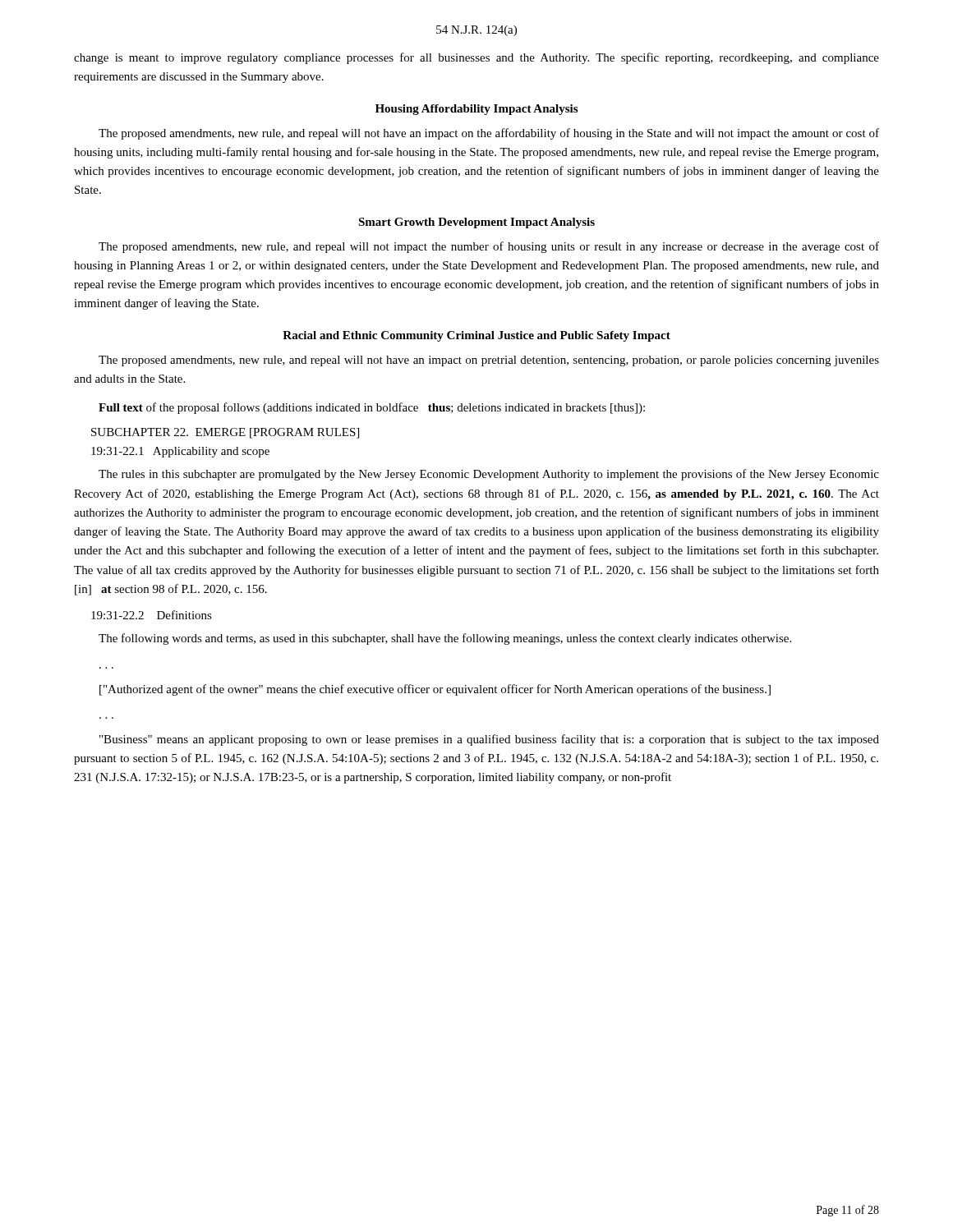Find the section header on this page that starts "Racial and Ethnic"

pos(476,335)
